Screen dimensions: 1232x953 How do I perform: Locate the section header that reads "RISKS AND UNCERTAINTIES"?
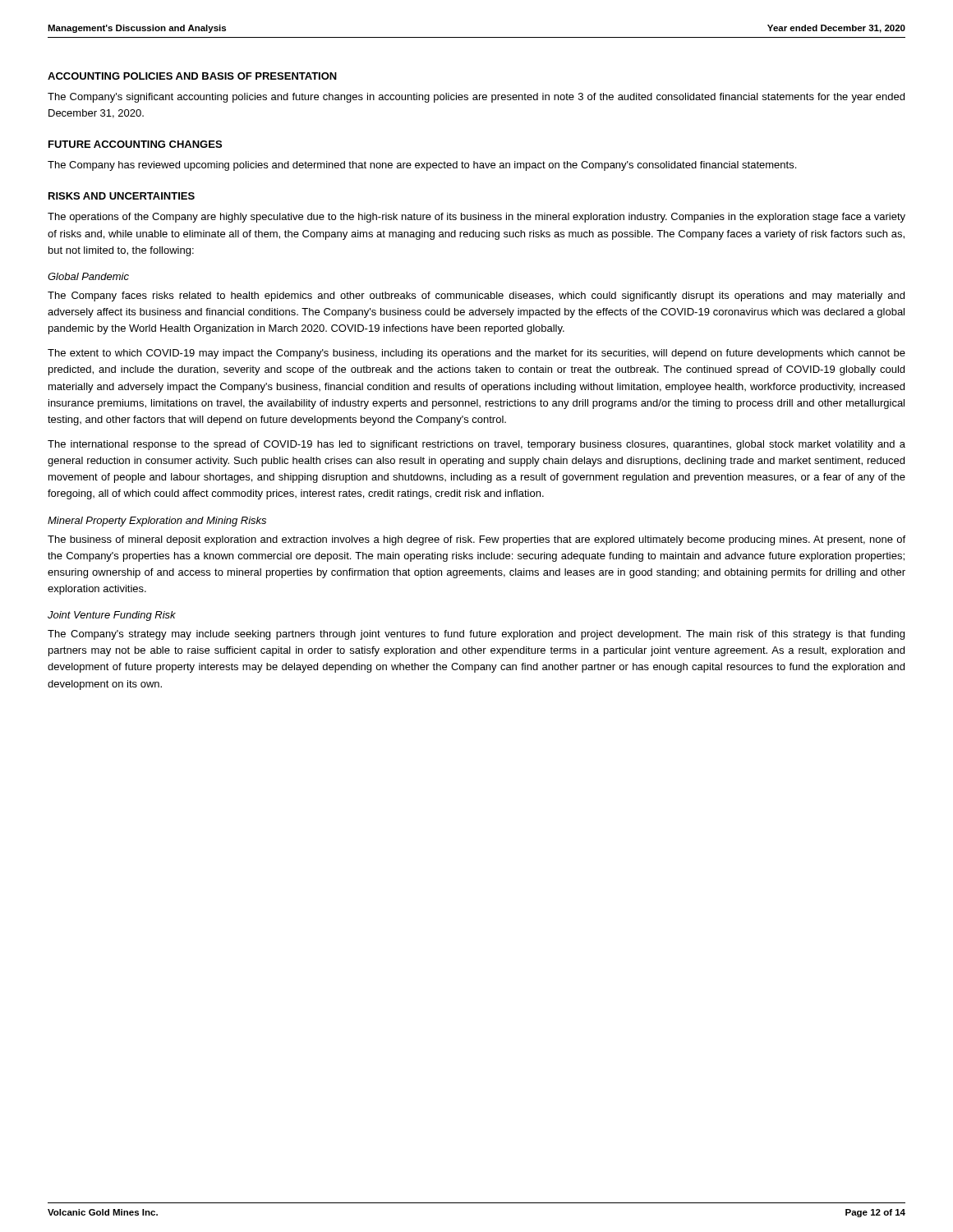click(x=121, y=196)
